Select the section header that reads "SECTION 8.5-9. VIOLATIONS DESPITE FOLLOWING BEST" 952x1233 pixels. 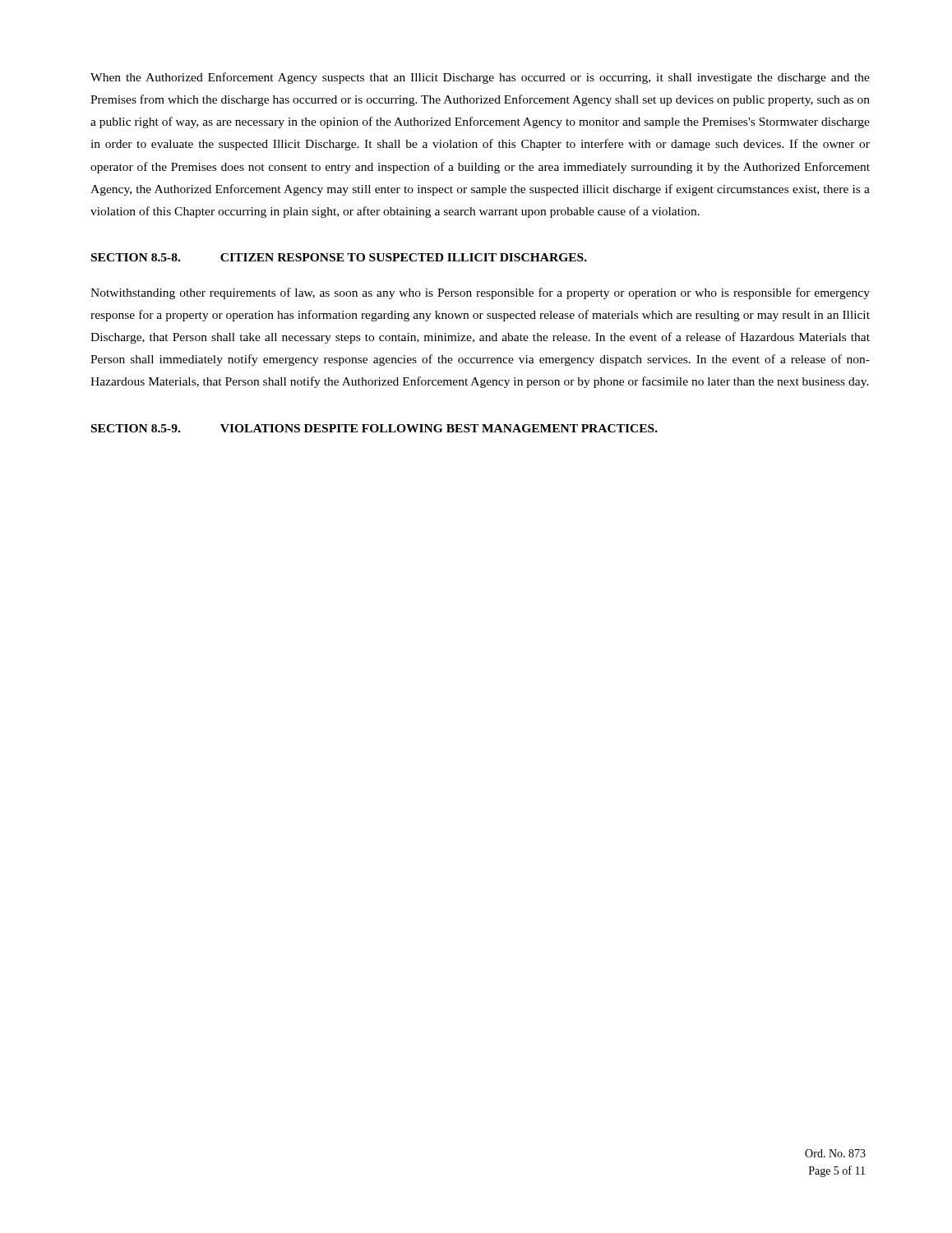point(374,427)
